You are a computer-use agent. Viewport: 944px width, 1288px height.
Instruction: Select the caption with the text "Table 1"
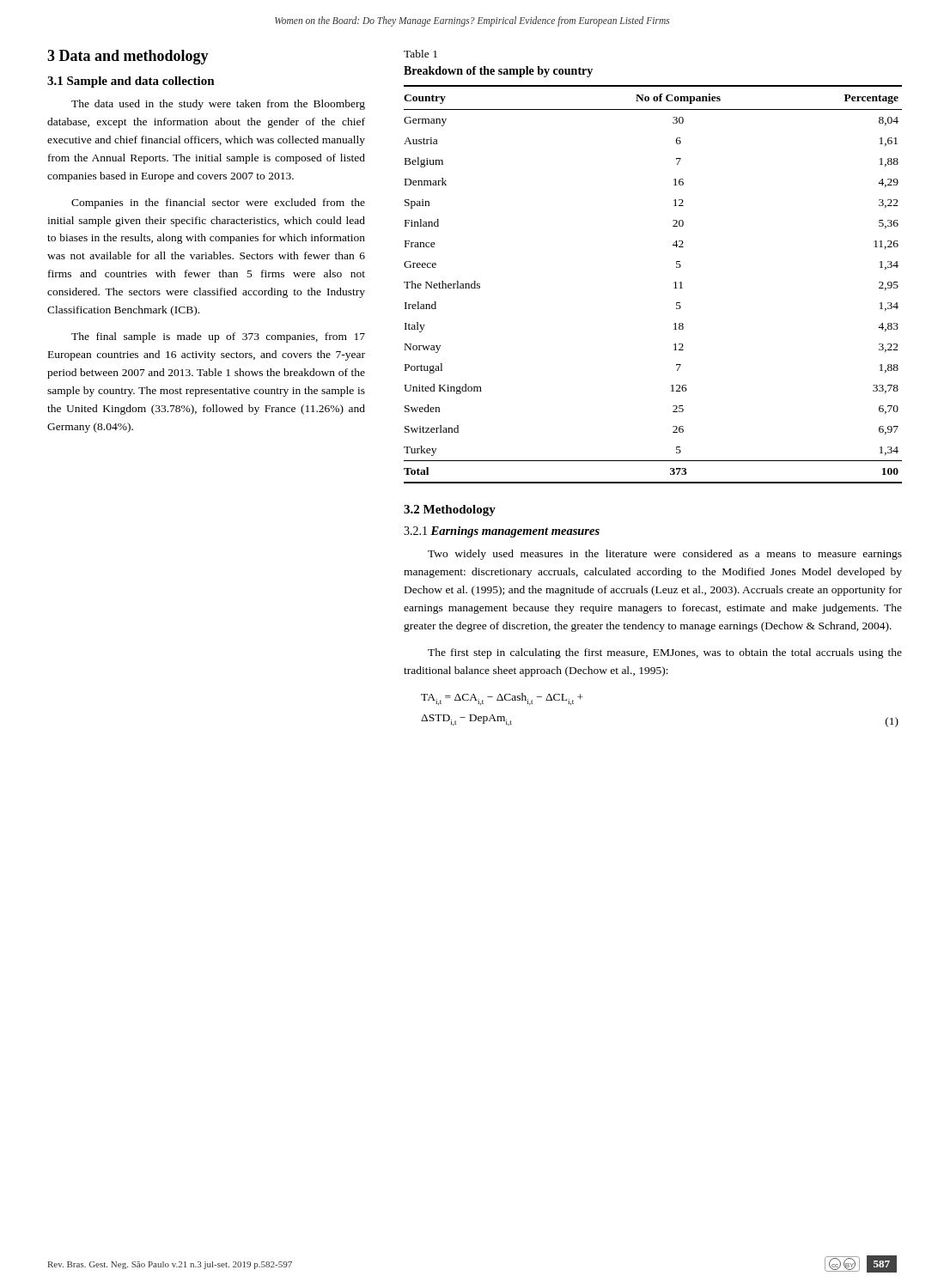point(421,54)
